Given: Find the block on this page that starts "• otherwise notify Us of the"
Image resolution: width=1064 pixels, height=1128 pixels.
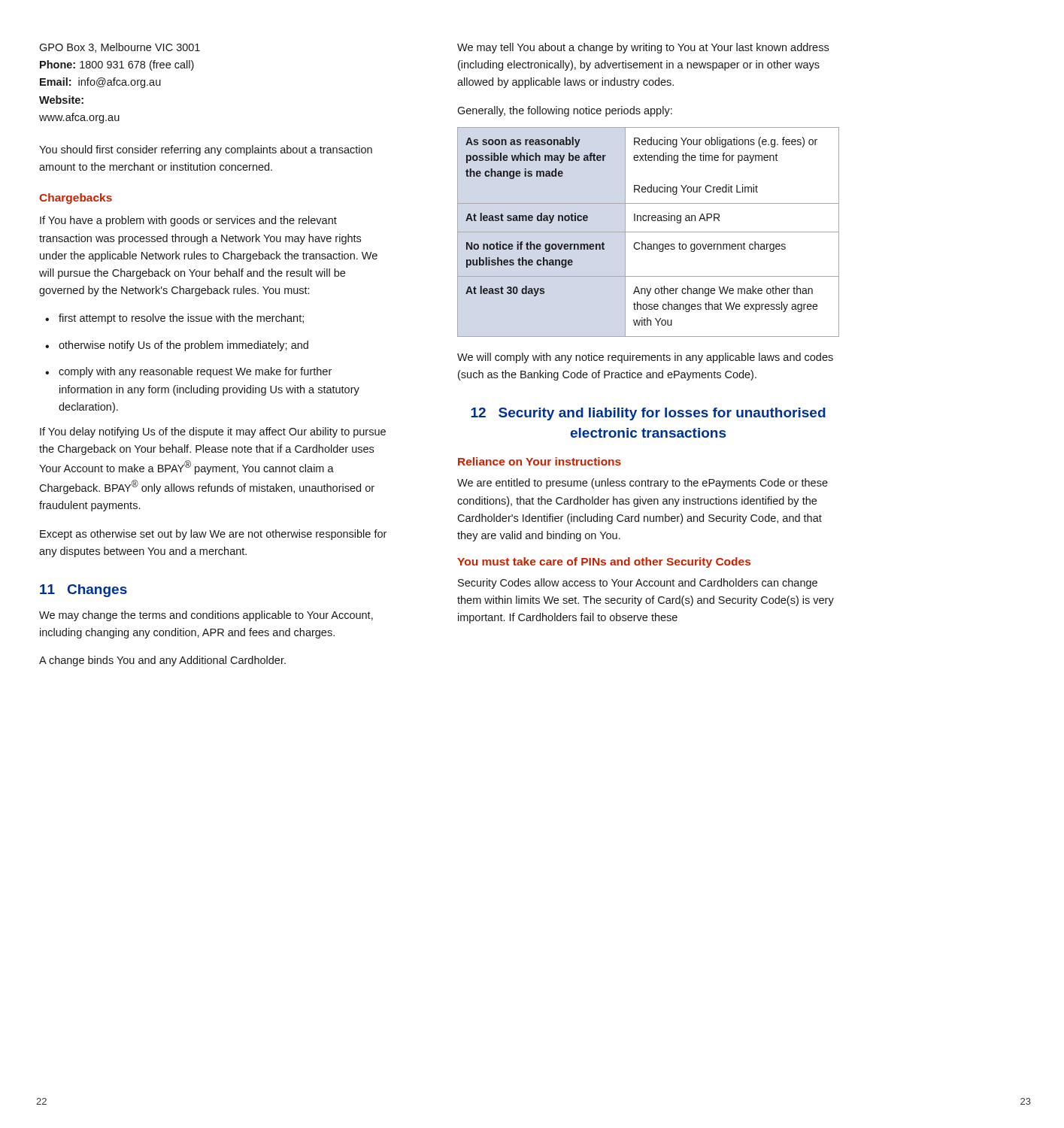Looking at the screenshot, I should pyautogui.click(x=217, y=346).
